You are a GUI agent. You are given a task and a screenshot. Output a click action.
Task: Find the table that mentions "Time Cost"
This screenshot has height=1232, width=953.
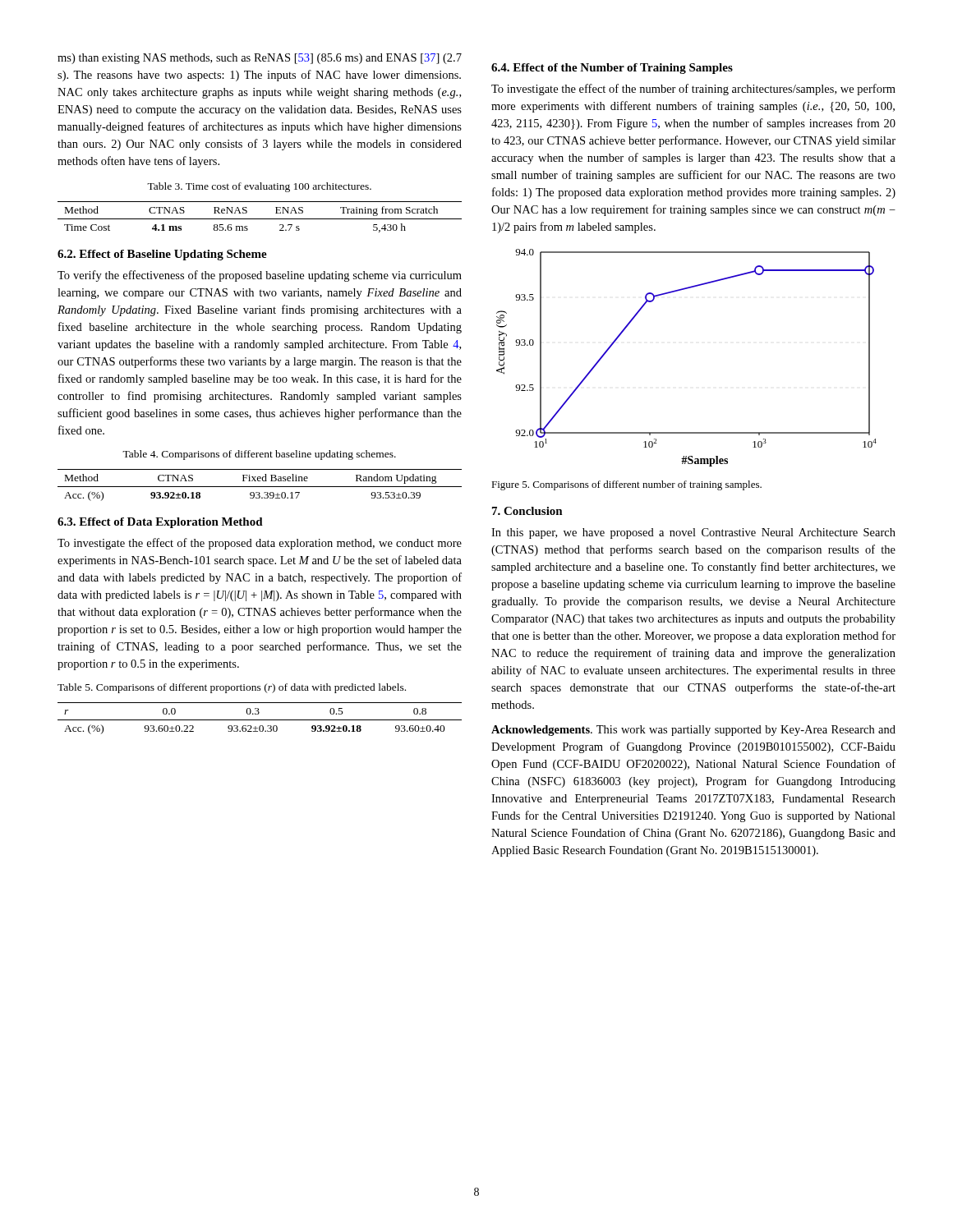coord(260,219)
